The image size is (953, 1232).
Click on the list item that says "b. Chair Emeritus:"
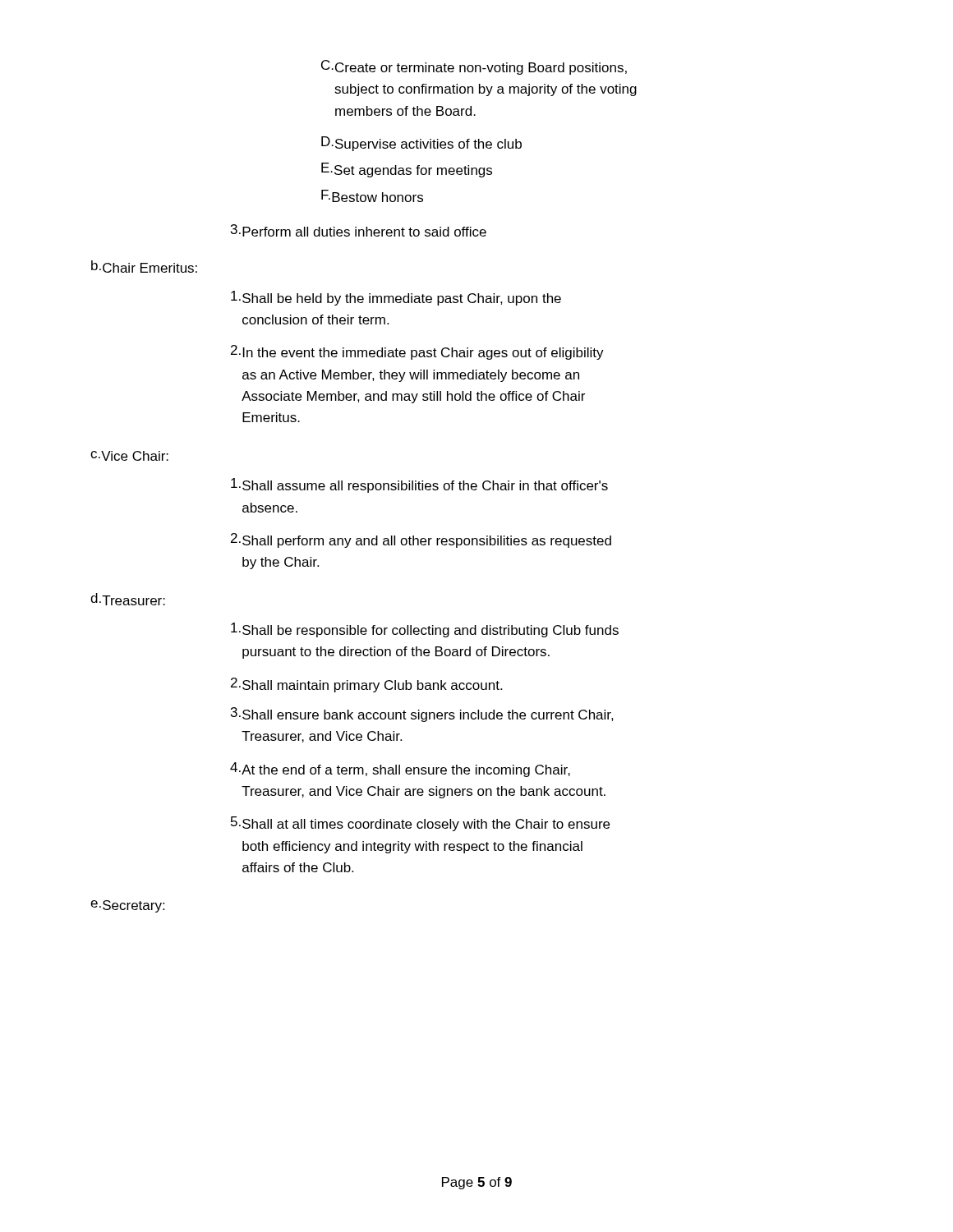click(144, 267)
